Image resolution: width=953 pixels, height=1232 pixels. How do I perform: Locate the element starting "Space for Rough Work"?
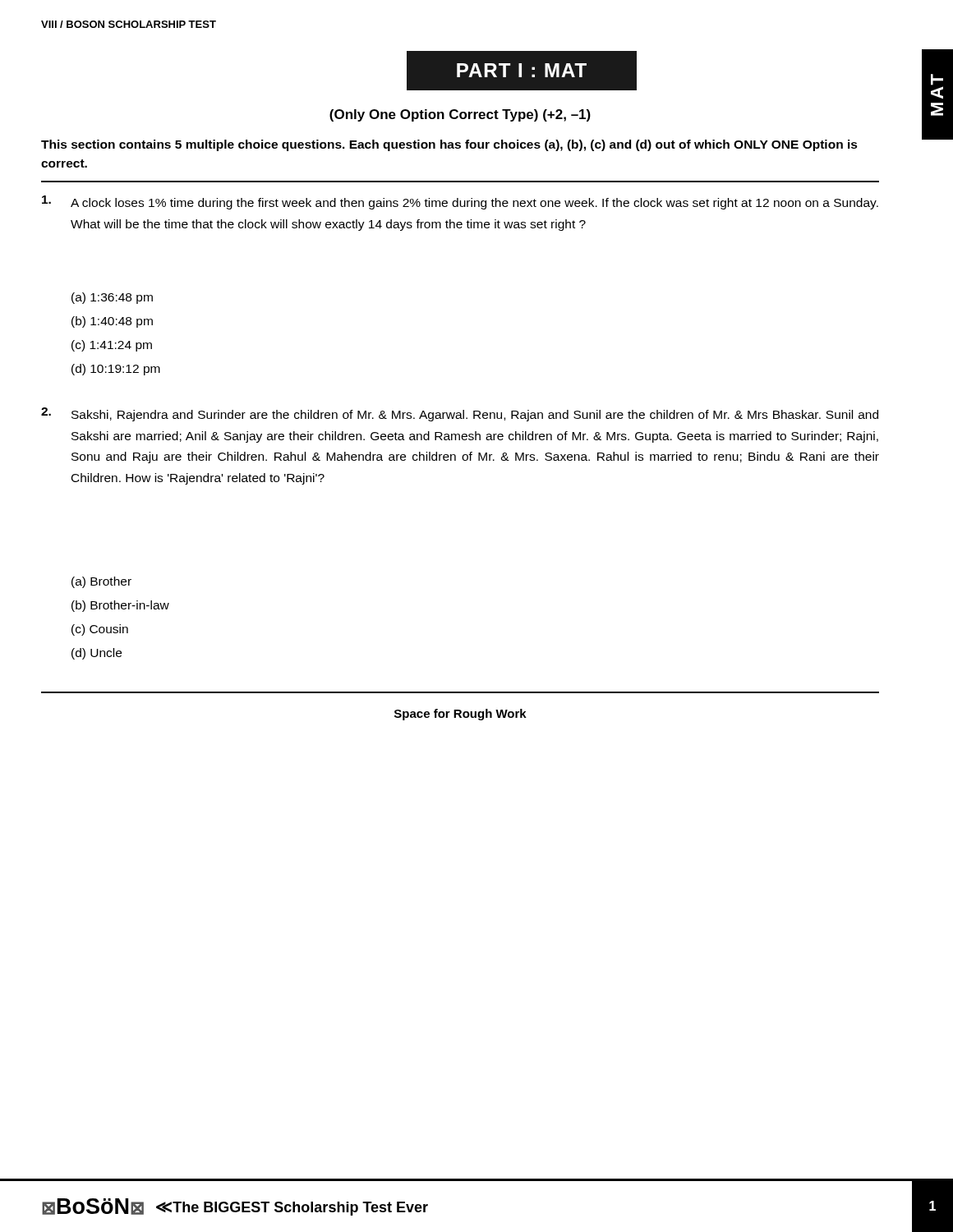(460, 713)
